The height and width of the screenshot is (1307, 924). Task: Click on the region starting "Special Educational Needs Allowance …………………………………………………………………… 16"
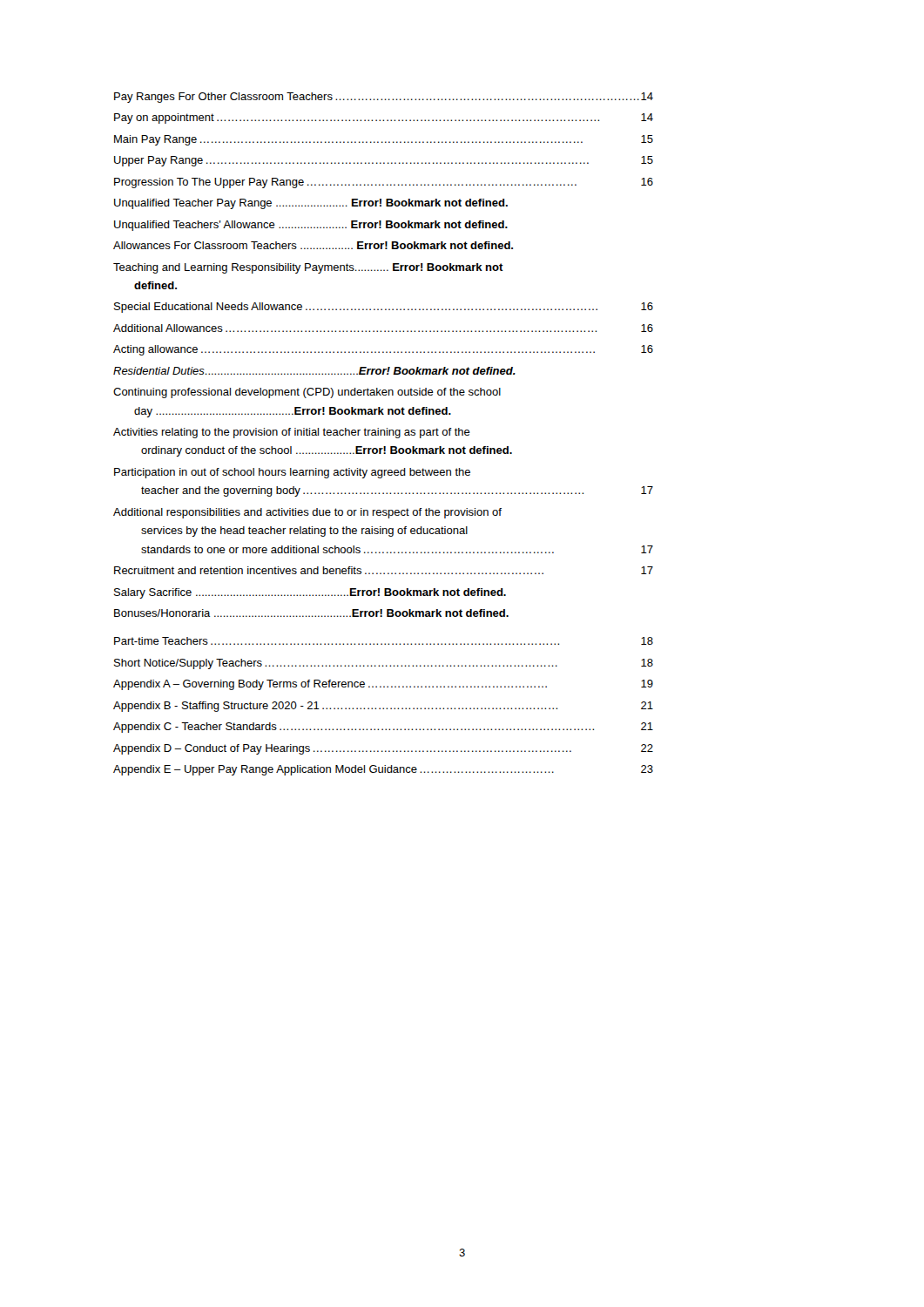point(383,307)
